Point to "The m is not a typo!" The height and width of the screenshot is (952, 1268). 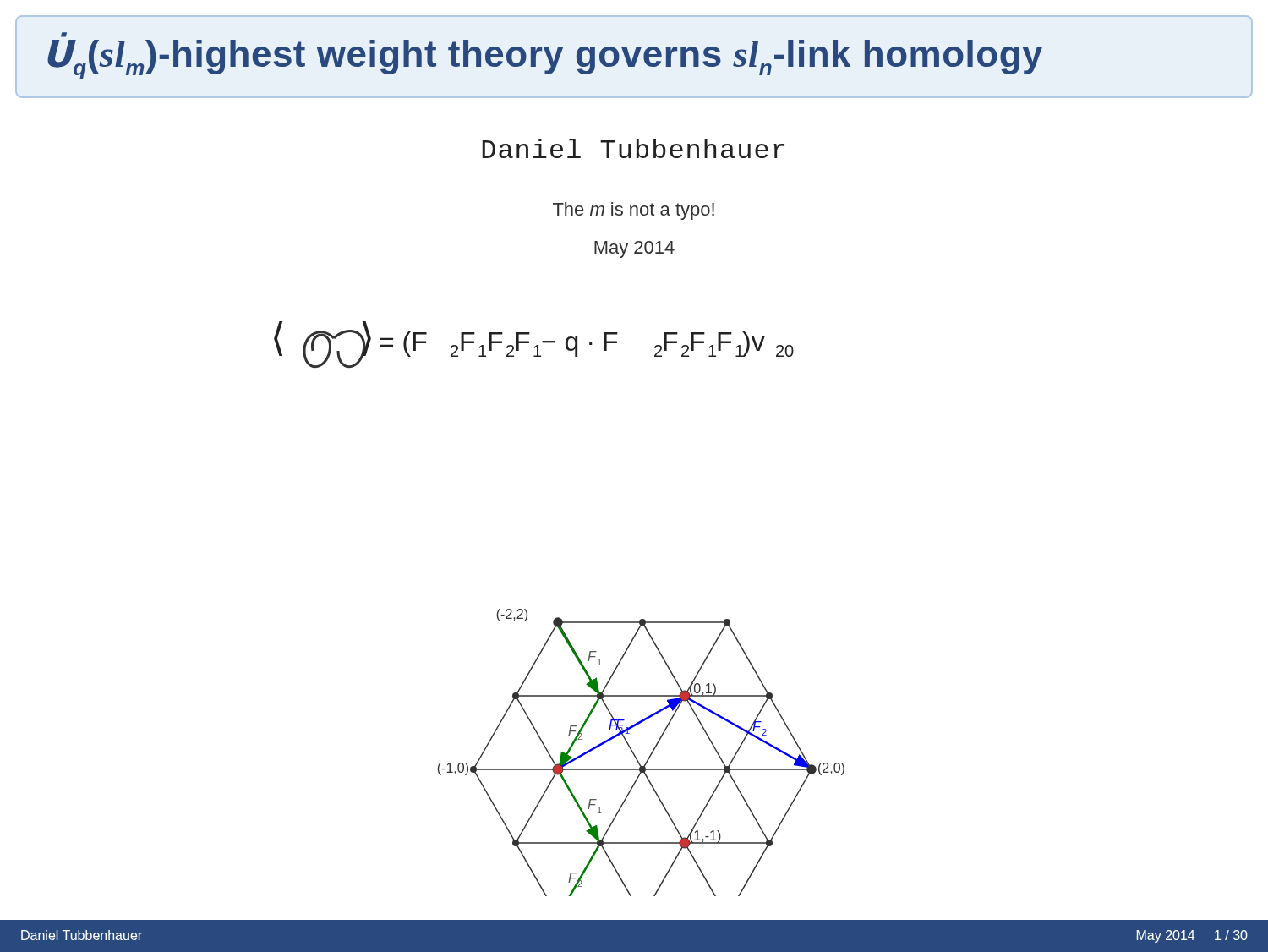click(634, 209)
